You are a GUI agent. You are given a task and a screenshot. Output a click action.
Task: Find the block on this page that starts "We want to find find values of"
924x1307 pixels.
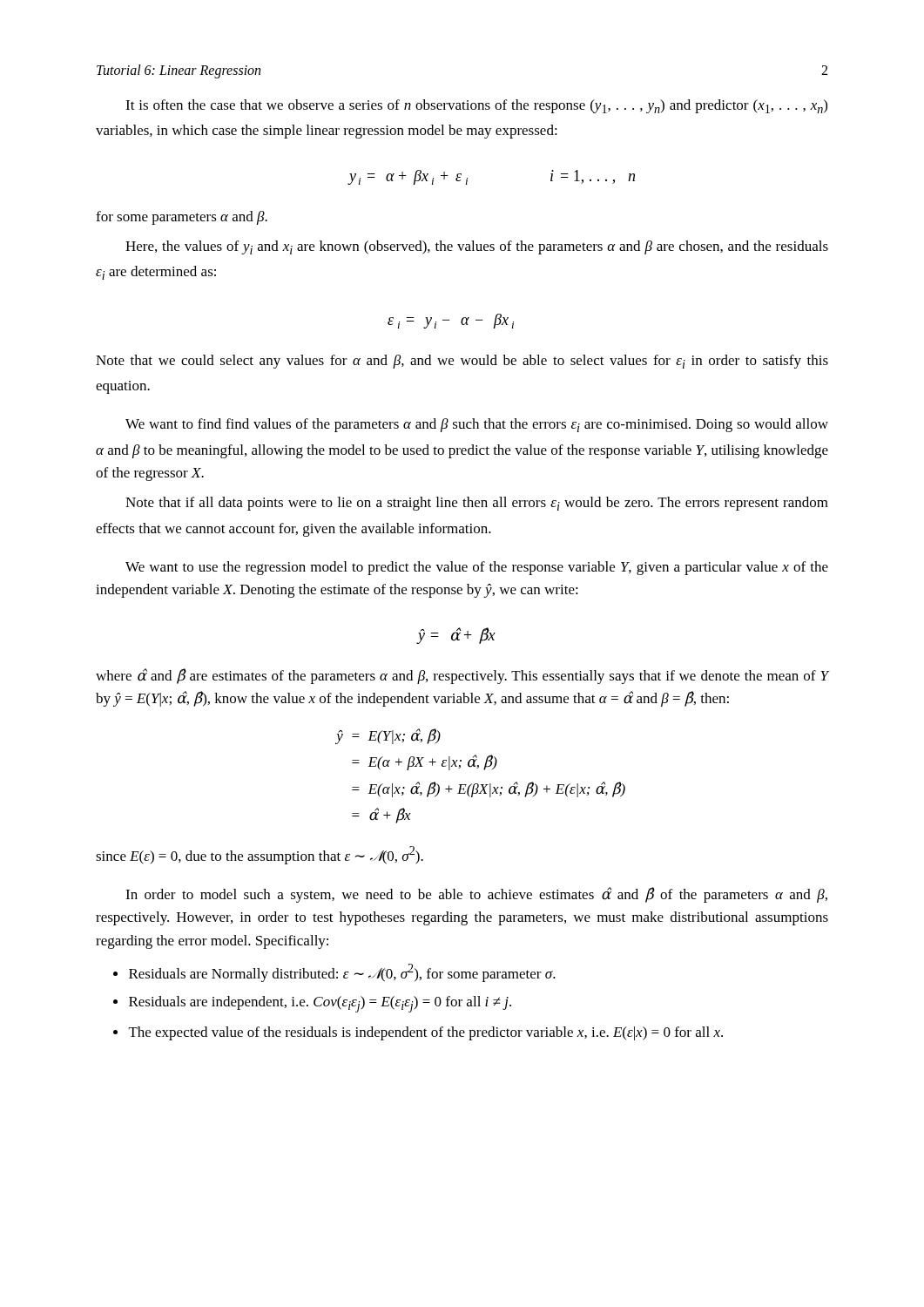pyautogui.click(x=462, y=449)
